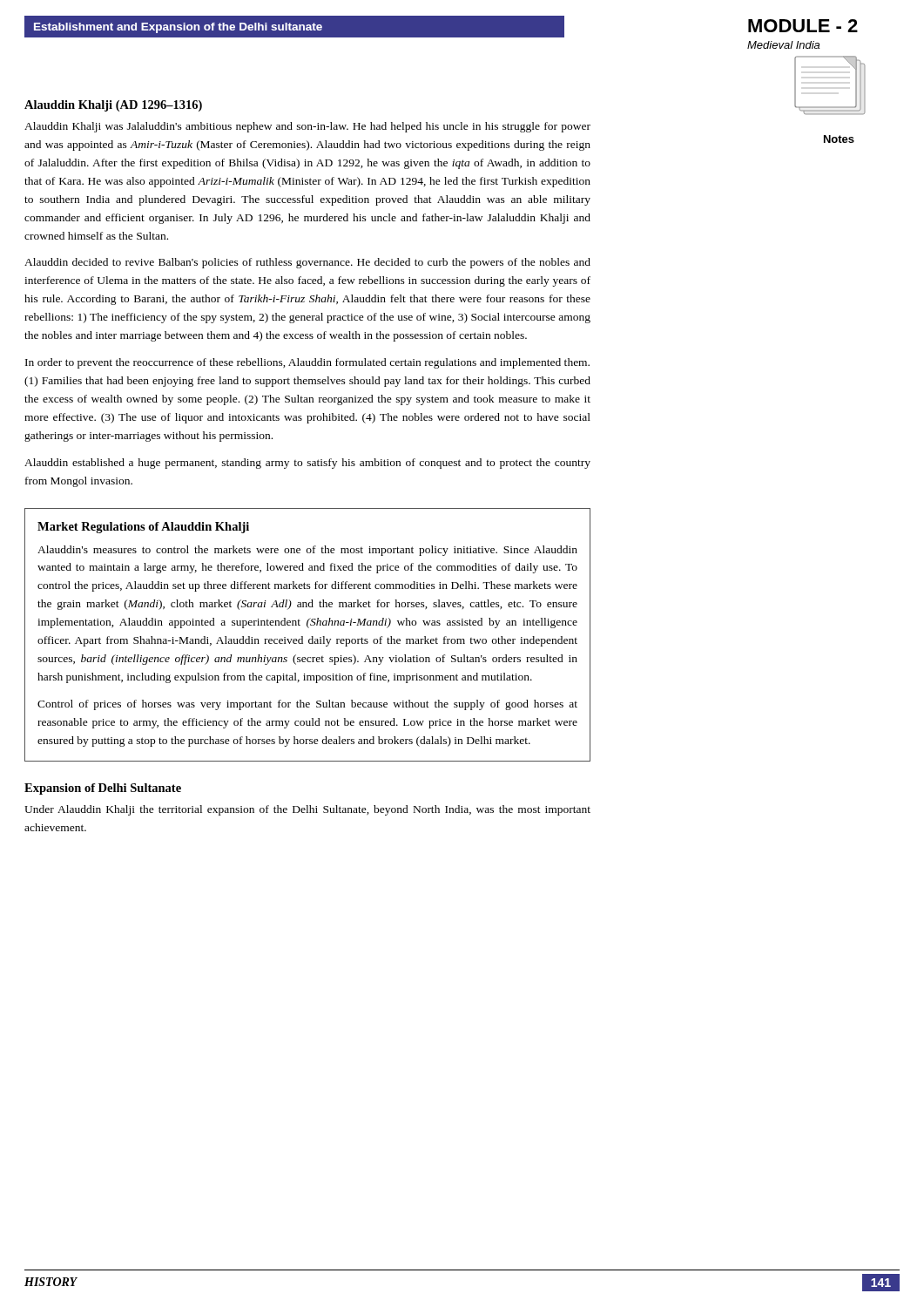Find the illustration
This screenshot has height=1307, width=924.
pyautogui.click(x=836, y=87)
